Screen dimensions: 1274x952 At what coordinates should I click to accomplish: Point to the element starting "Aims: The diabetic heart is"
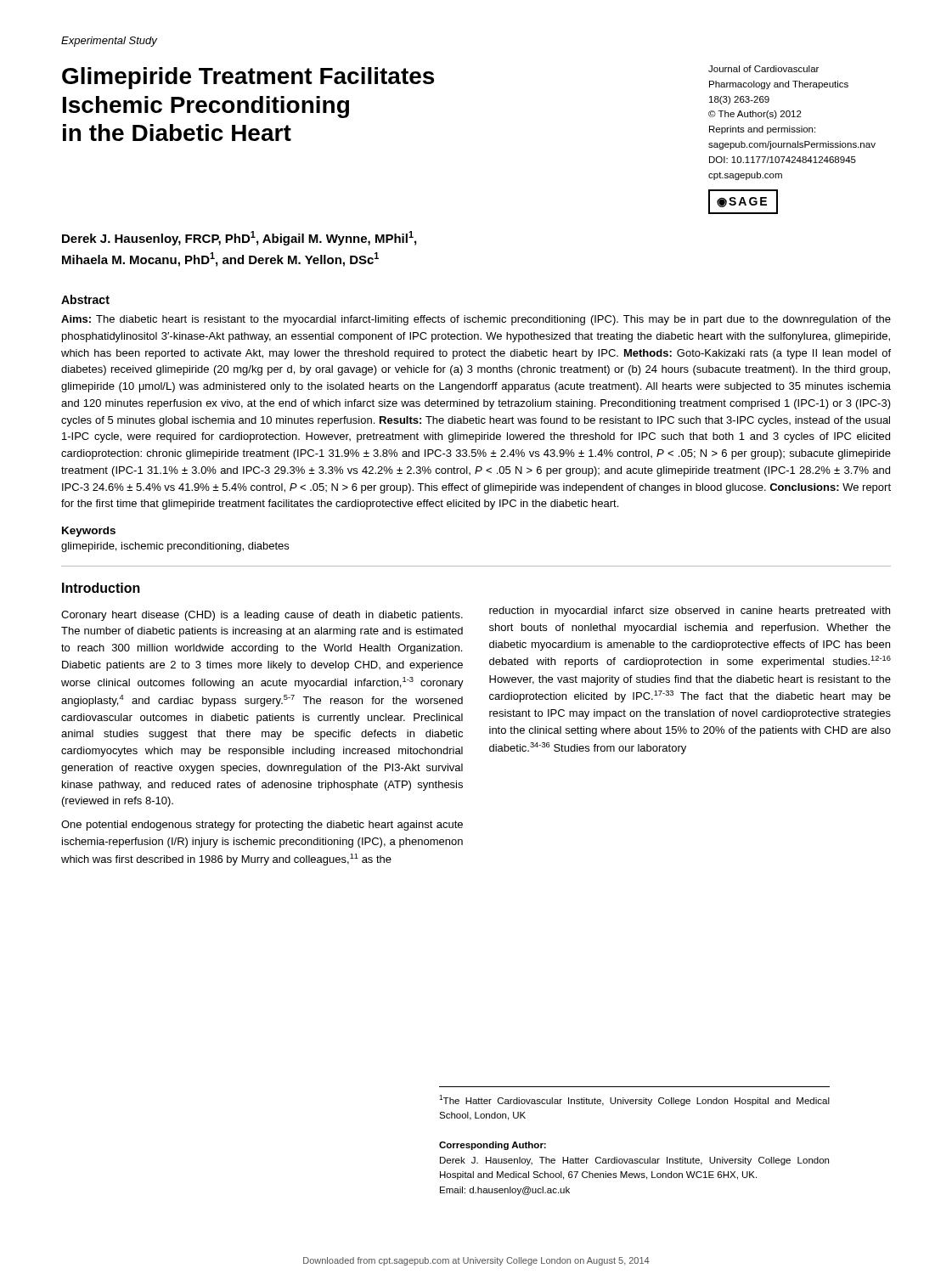pos(476,411)
